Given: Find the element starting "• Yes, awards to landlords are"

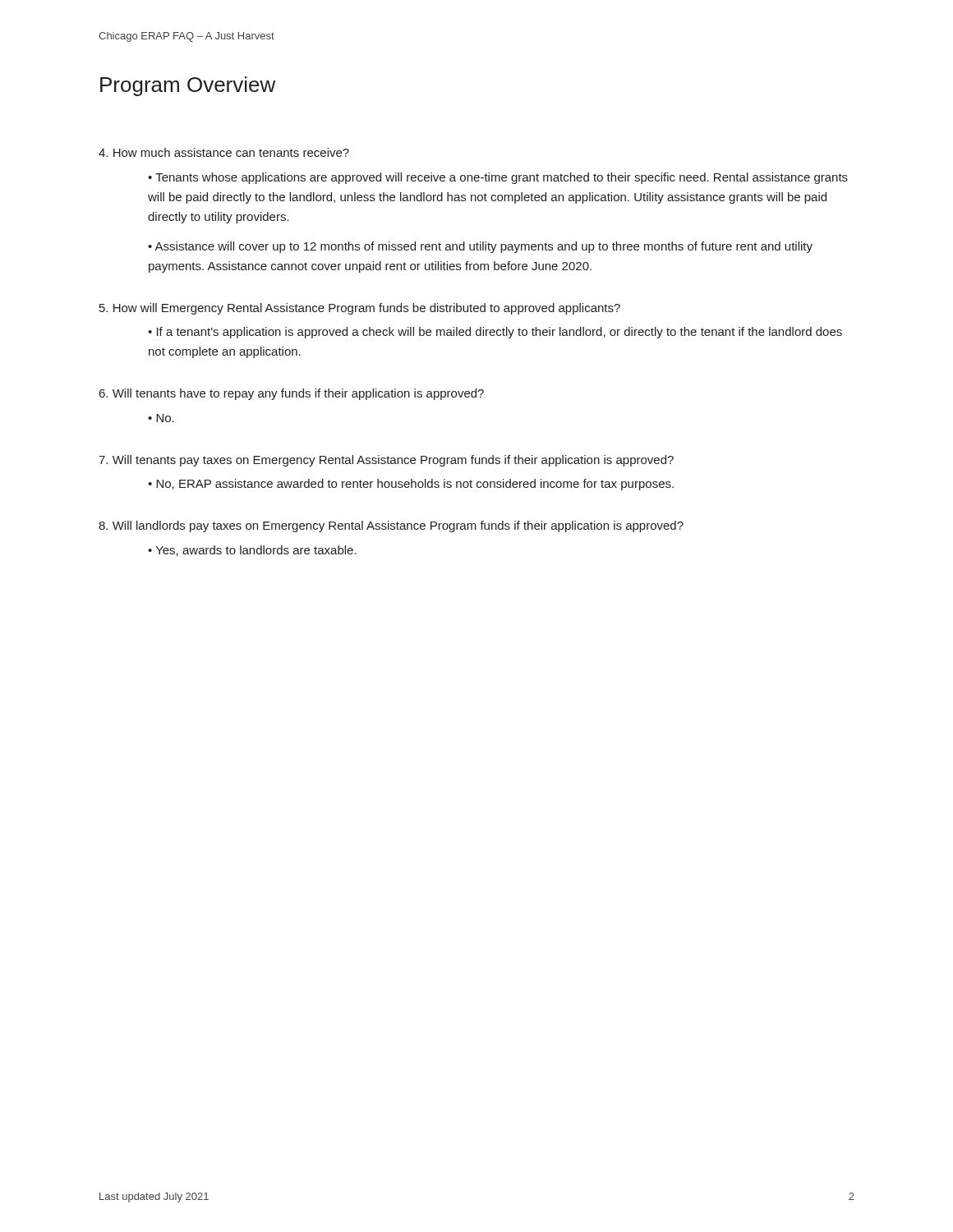Looking at the screenshot, I should coord(252,549).
